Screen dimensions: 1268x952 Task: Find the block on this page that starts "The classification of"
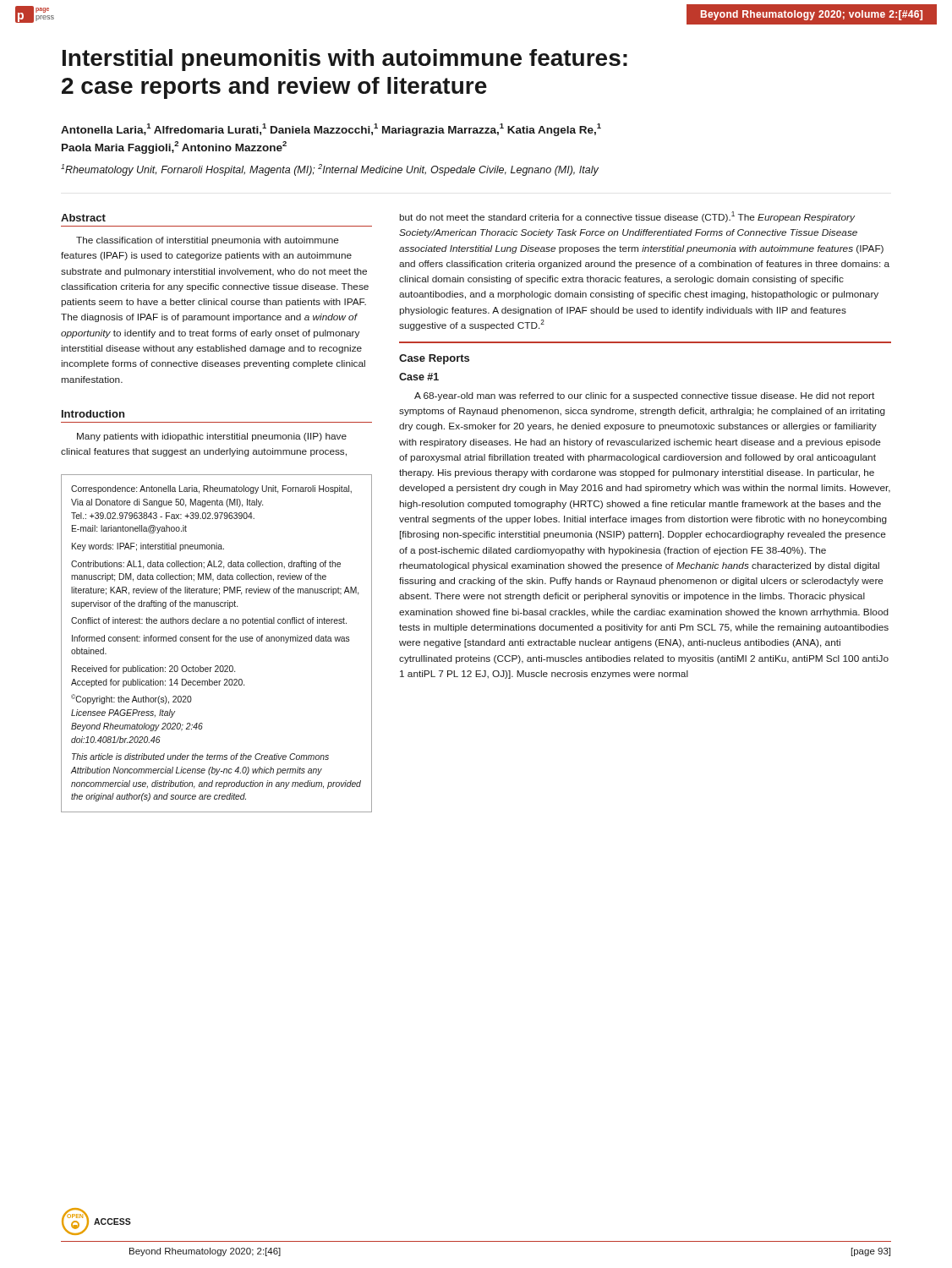[215, 310]
